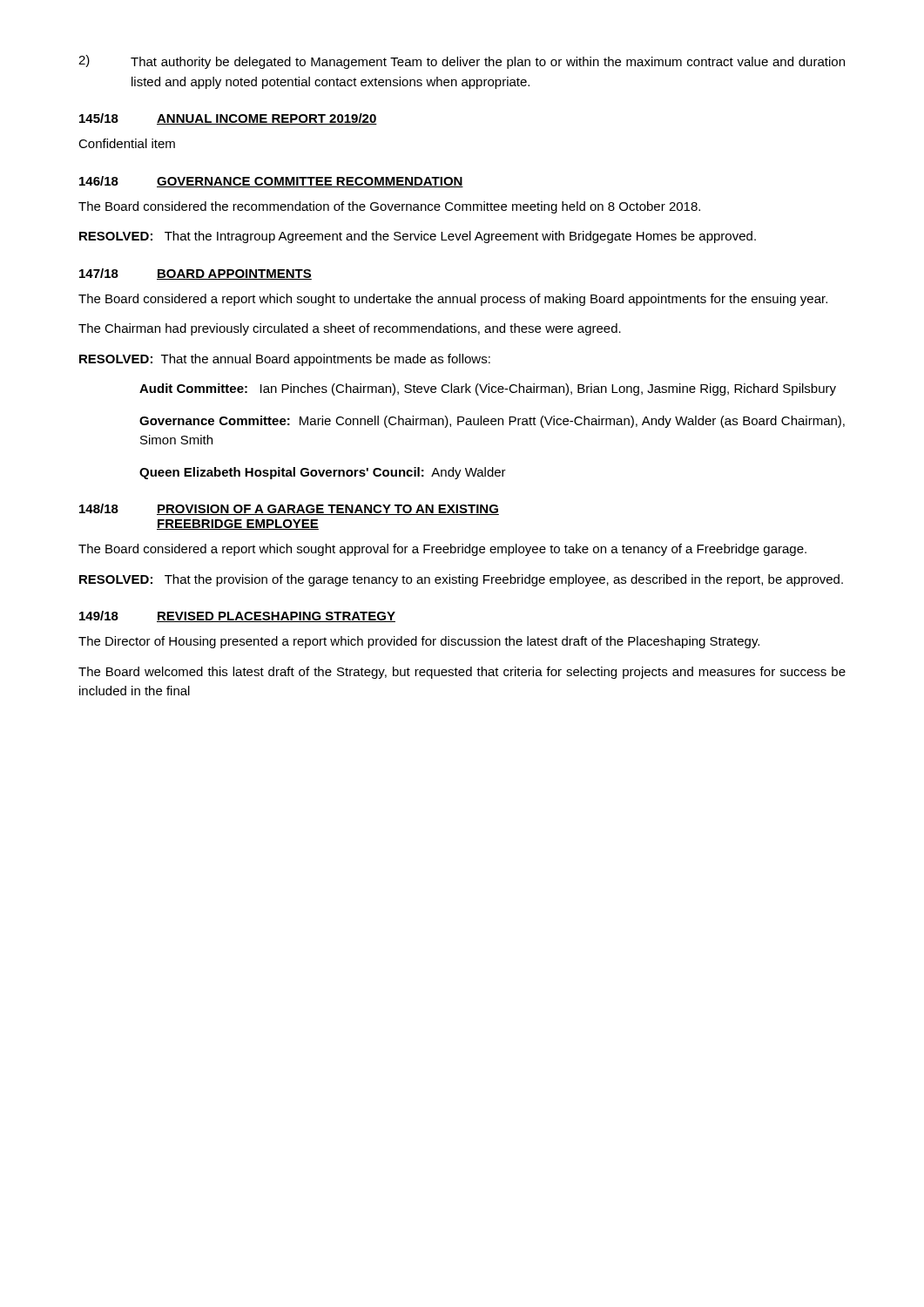Click on the section header containing "145/18 ANNUAL INCOME"
Viewport: 924px width, 1307px height.
(x=227, y=118)
